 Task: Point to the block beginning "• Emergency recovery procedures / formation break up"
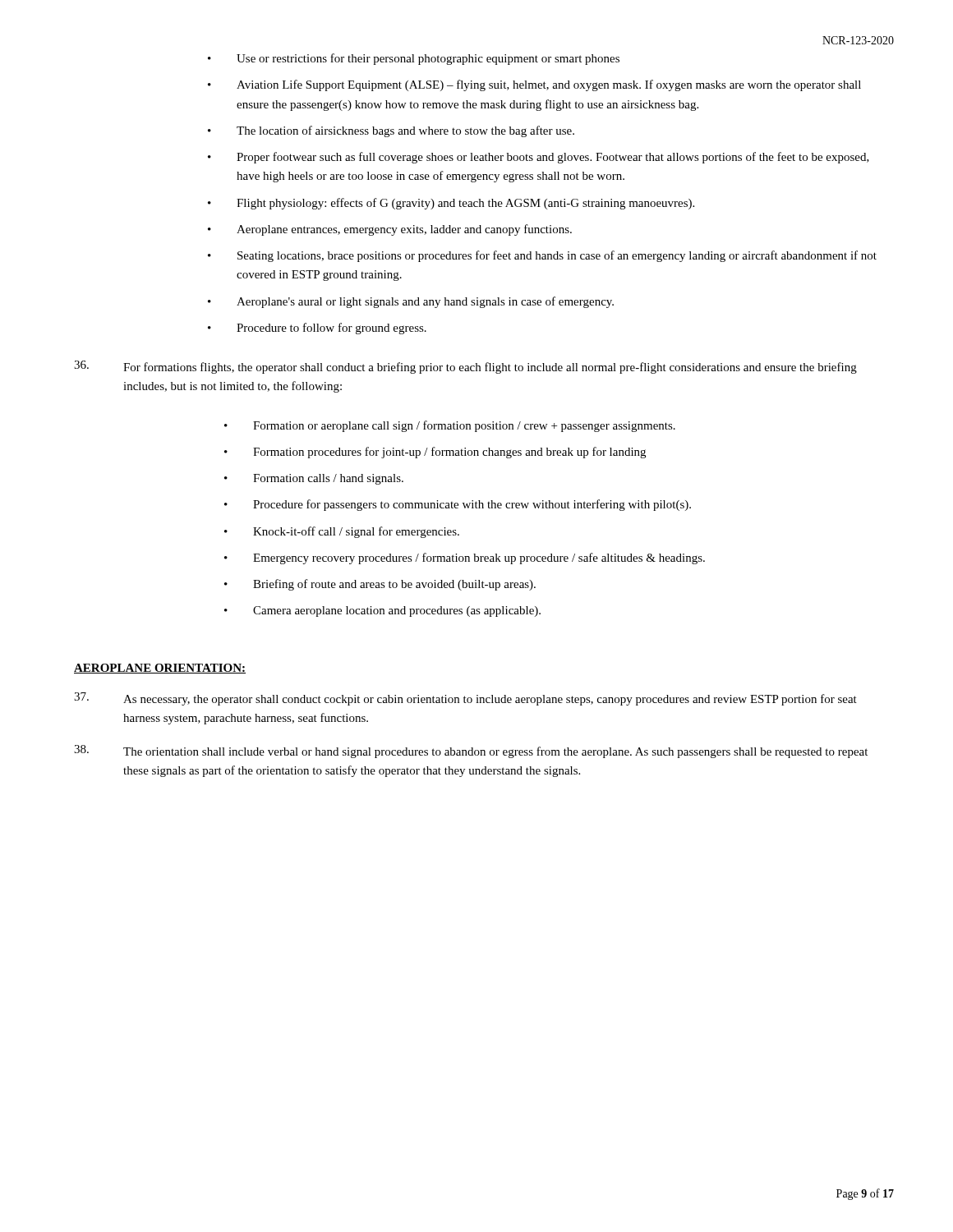(x=472, y=558)
